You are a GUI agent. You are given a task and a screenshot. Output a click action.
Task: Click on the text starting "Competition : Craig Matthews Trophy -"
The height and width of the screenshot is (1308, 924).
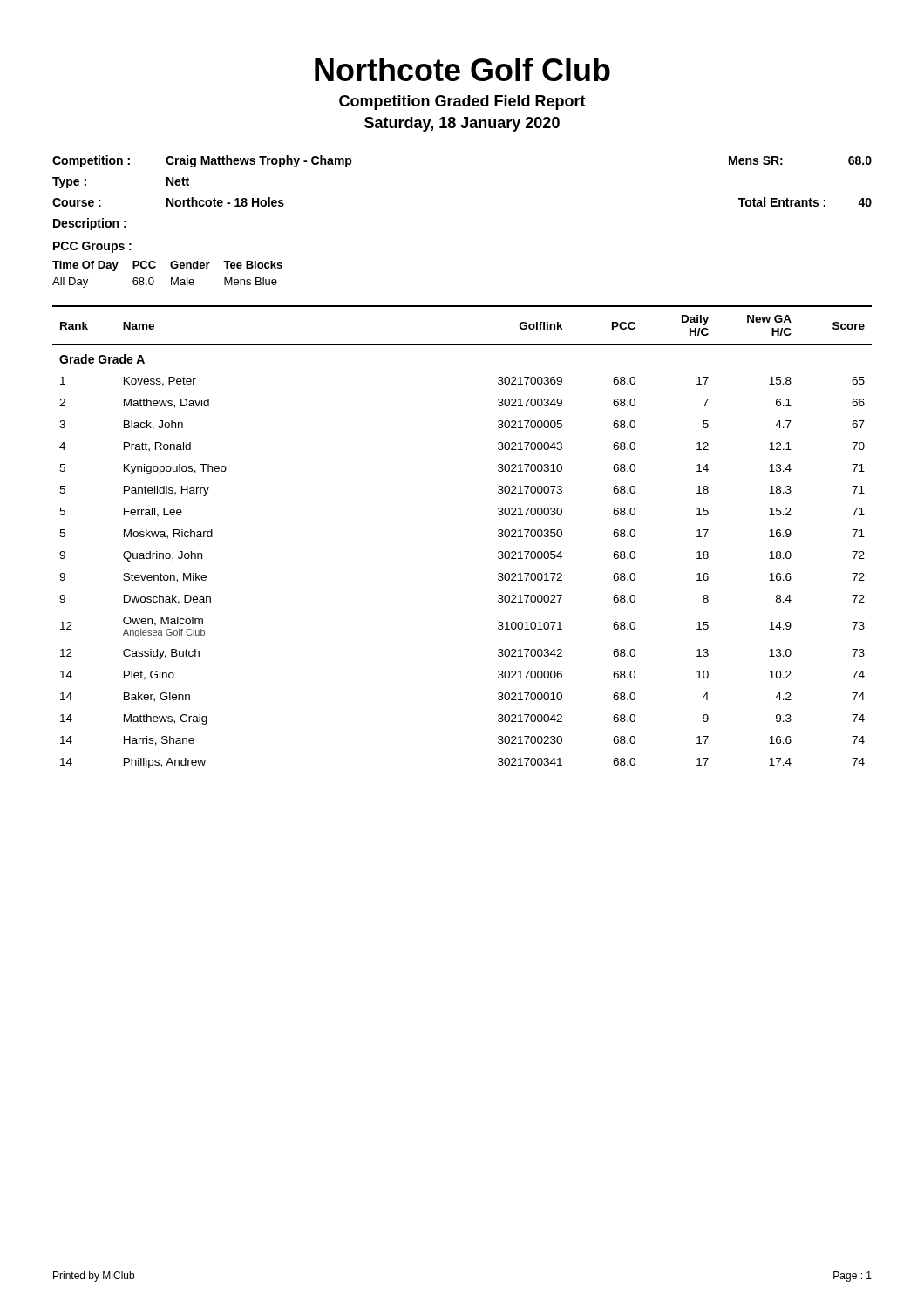(92, 161)
